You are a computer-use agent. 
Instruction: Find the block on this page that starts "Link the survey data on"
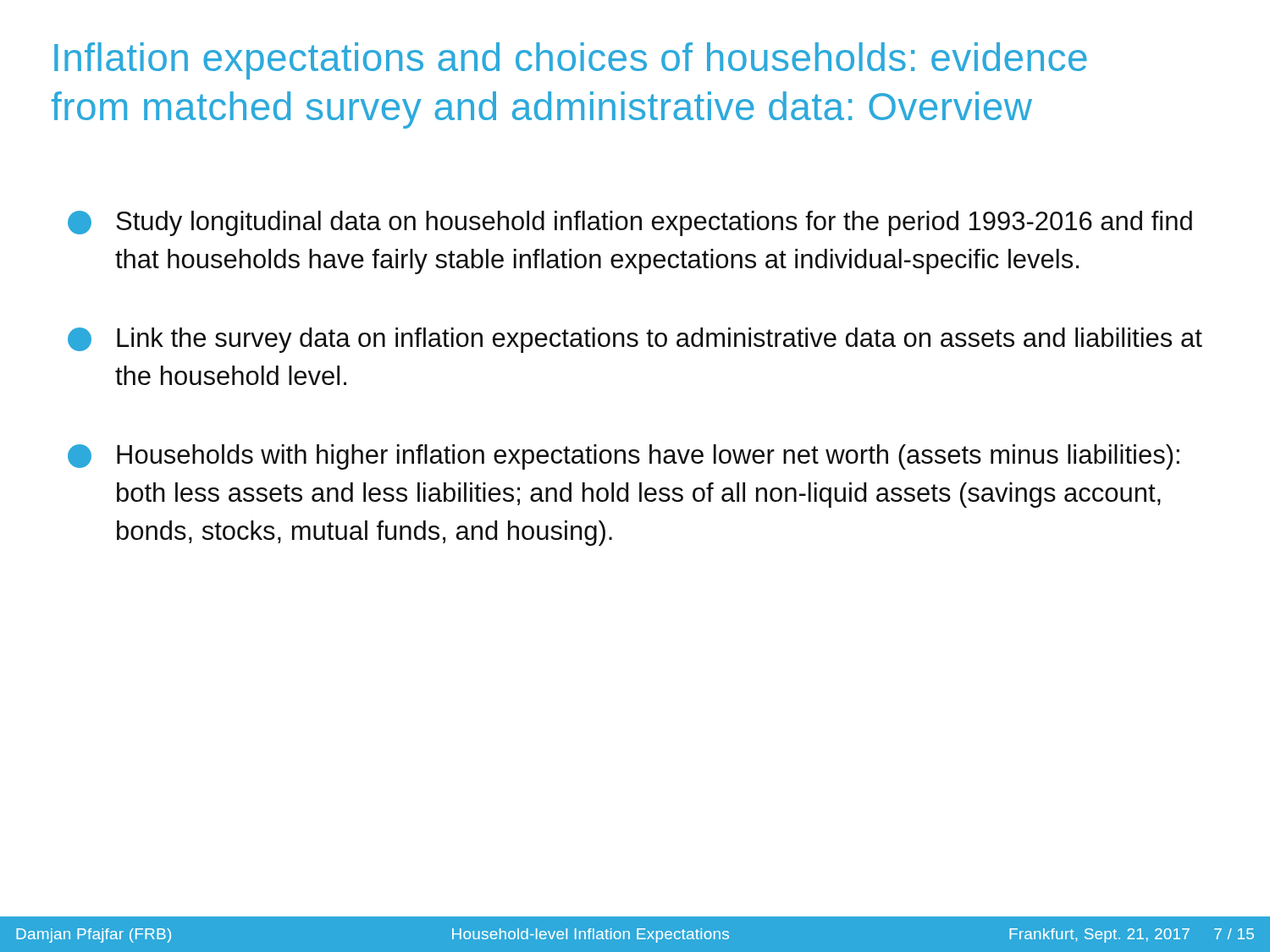tap(635, 358)
